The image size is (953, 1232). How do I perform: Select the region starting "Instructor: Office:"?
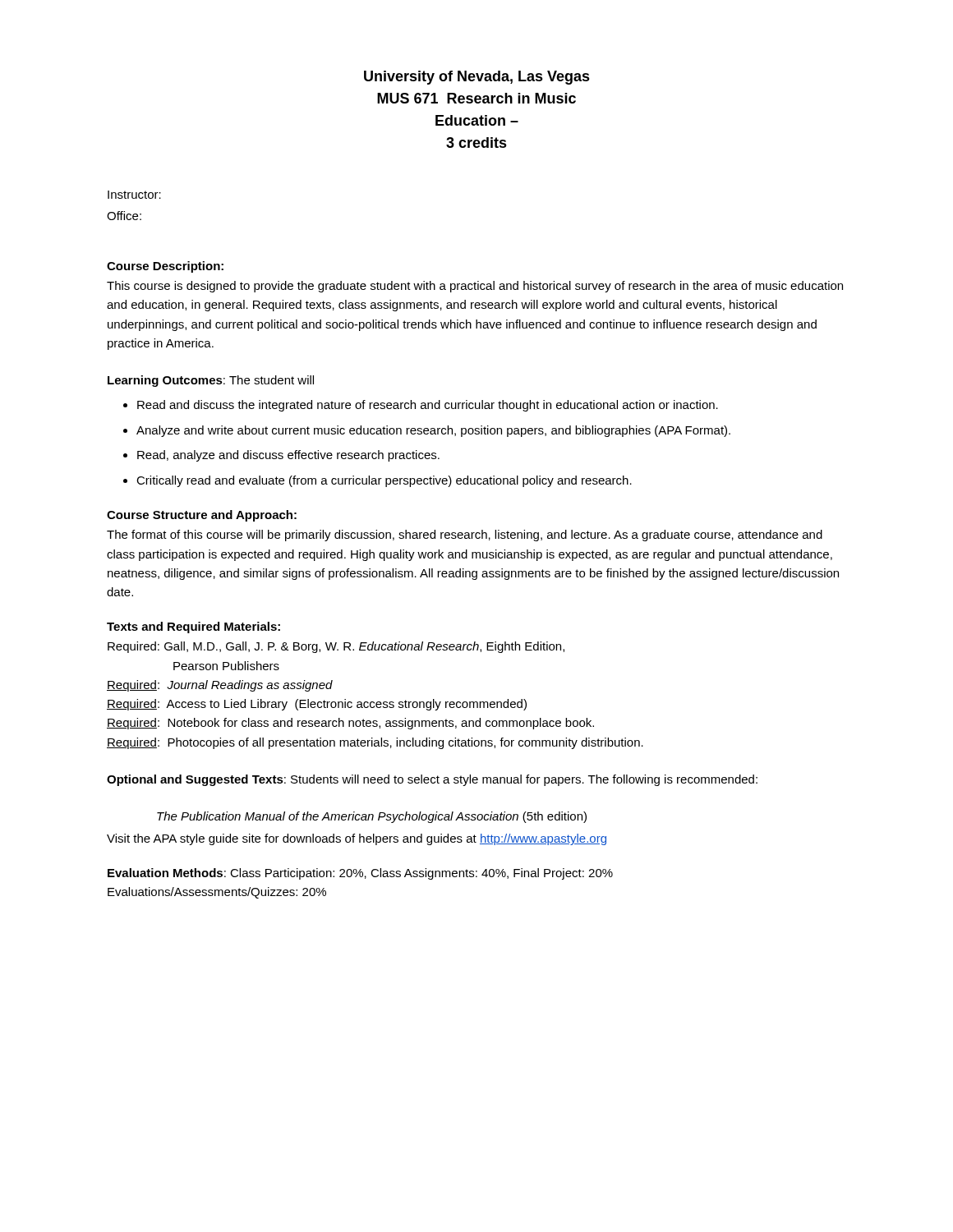[x=134, y=205]
